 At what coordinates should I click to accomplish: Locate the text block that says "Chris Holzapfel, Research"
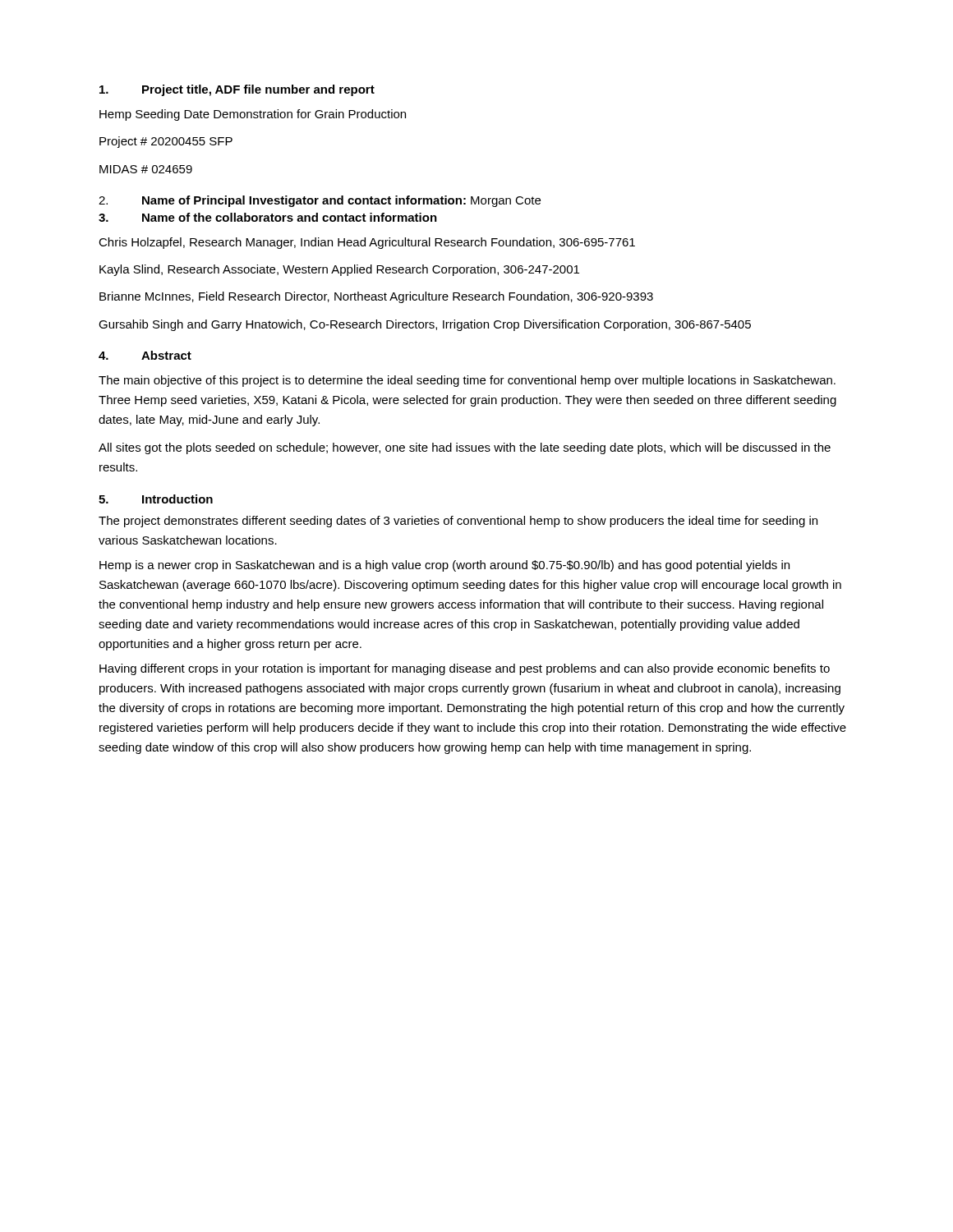coord(367,242)
